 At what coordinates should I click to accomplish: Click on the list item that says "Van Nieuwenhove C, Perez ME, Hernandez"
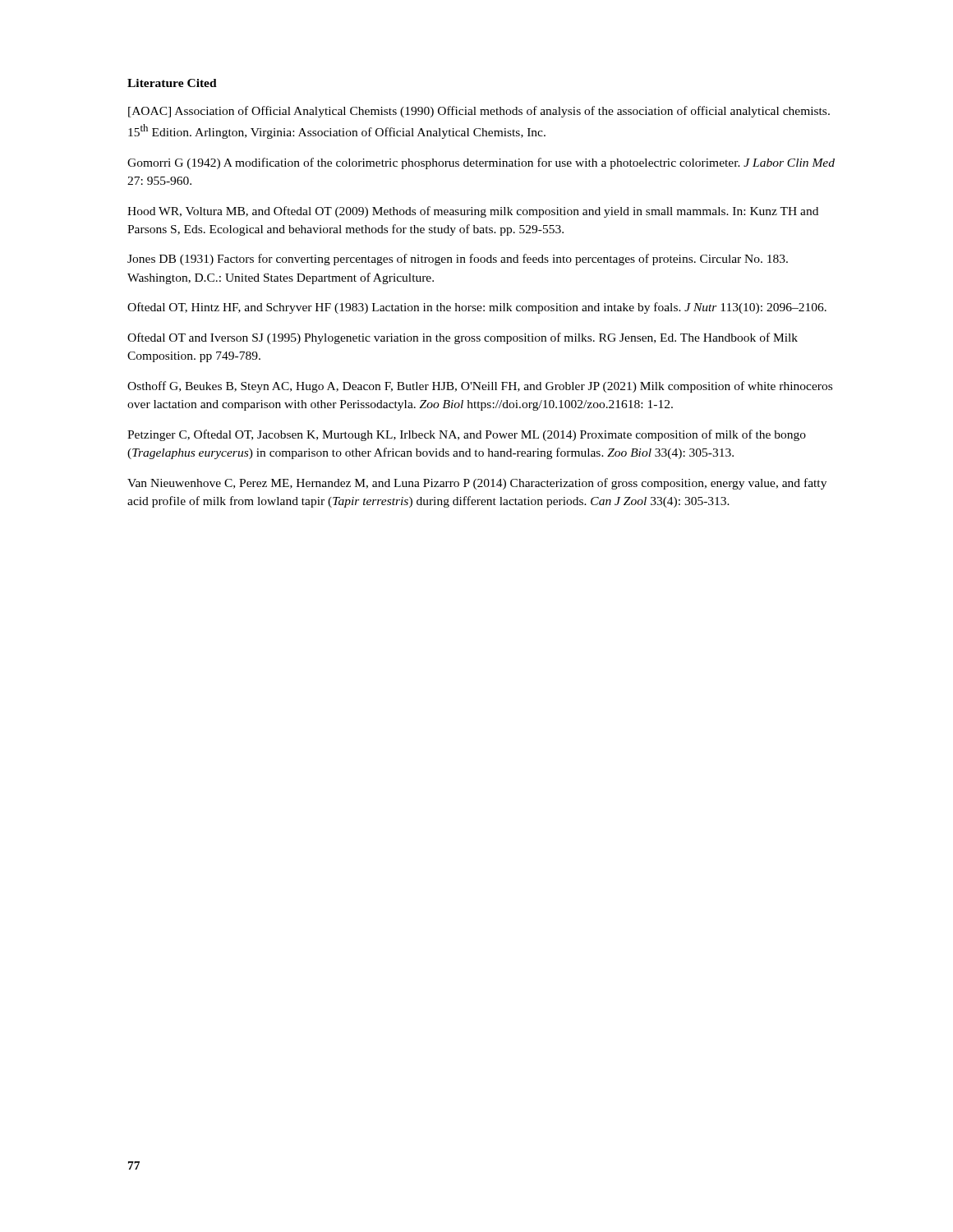(487, 492)
